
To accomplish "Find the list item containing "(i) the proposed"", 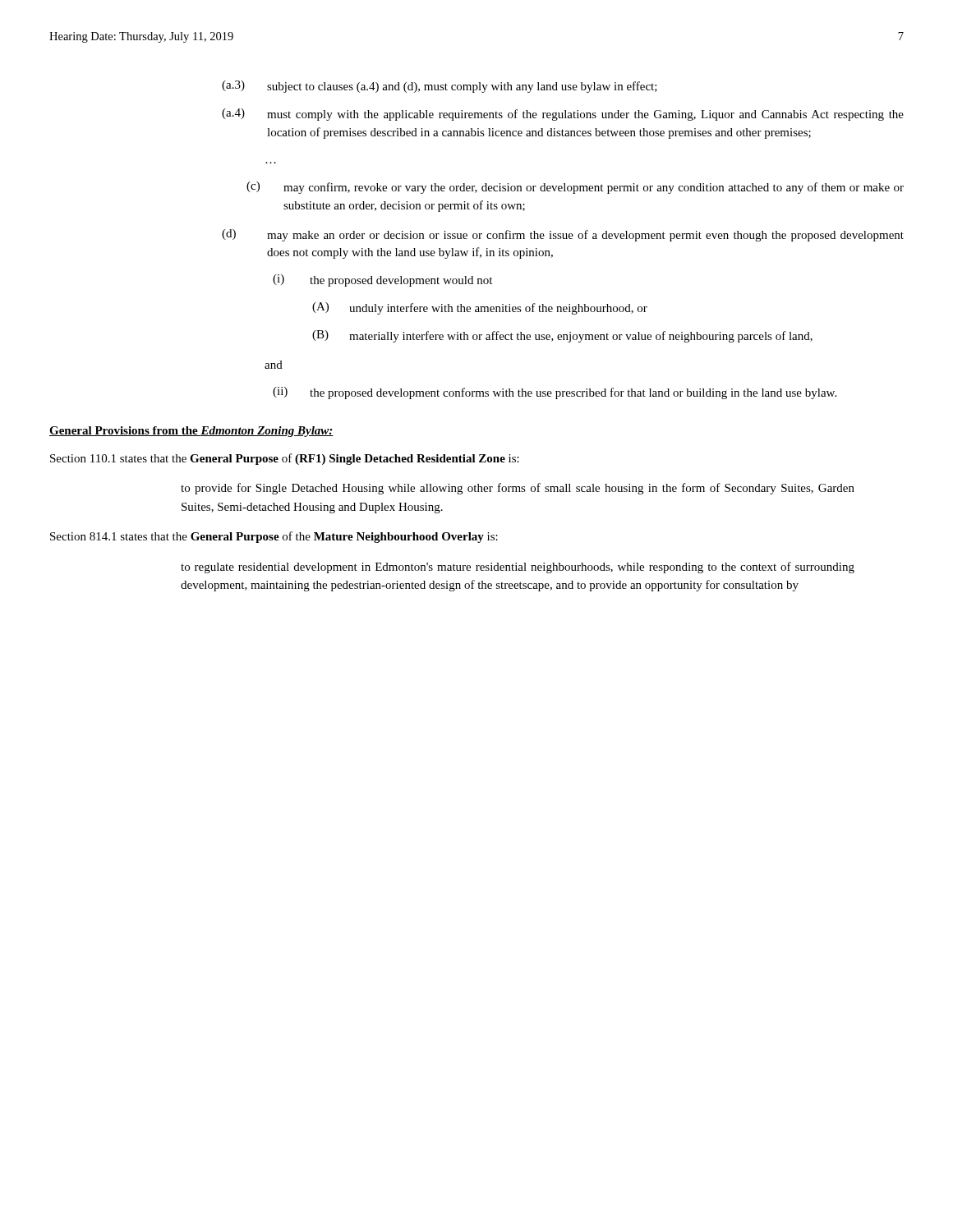I will pyautogui.click(x=382, y=280).
